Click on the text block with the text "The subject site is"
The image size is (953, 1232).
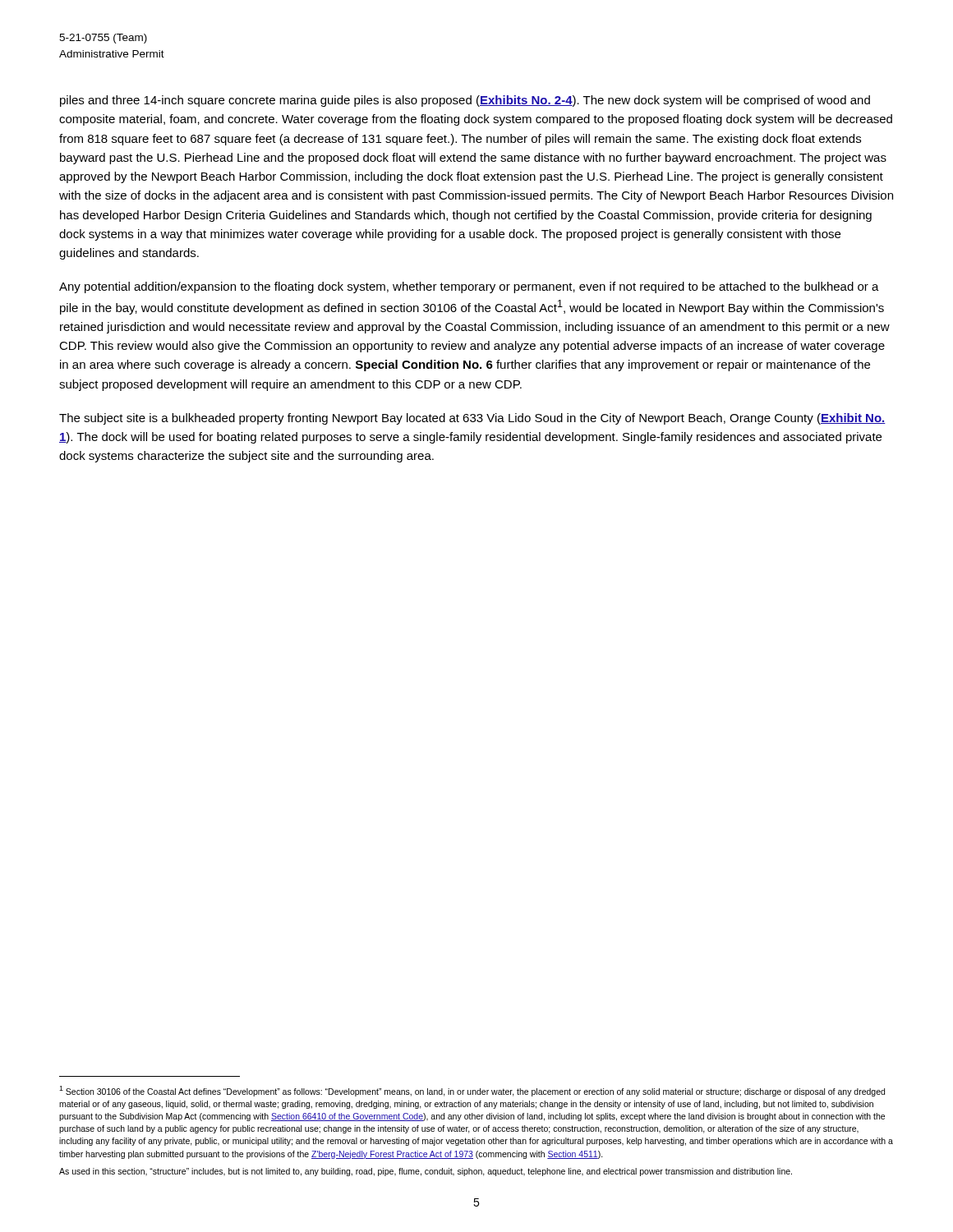(x=472, y=437)
